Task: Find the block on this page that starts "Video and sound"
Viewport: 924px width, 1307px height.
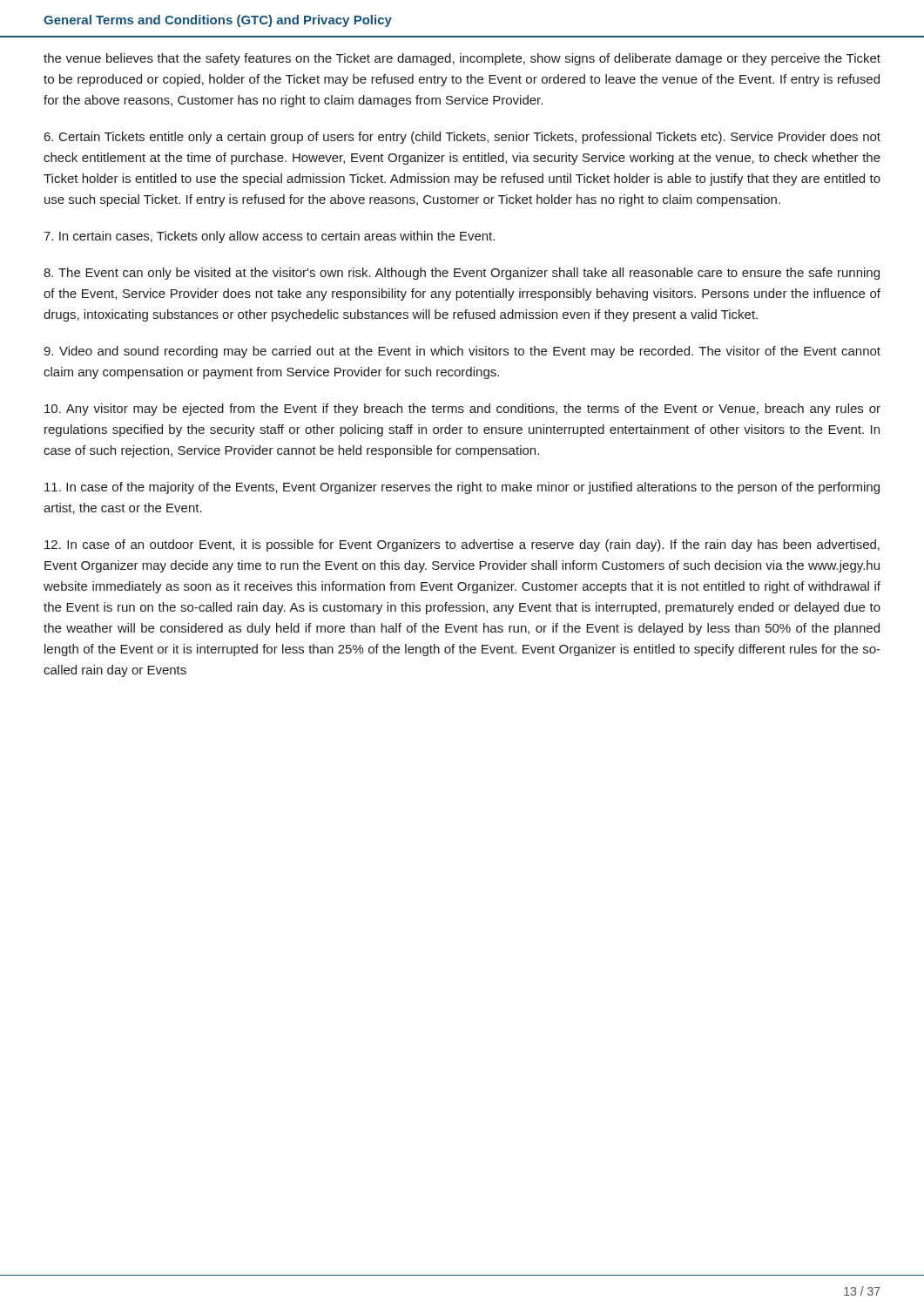Action: coord(462,361)
